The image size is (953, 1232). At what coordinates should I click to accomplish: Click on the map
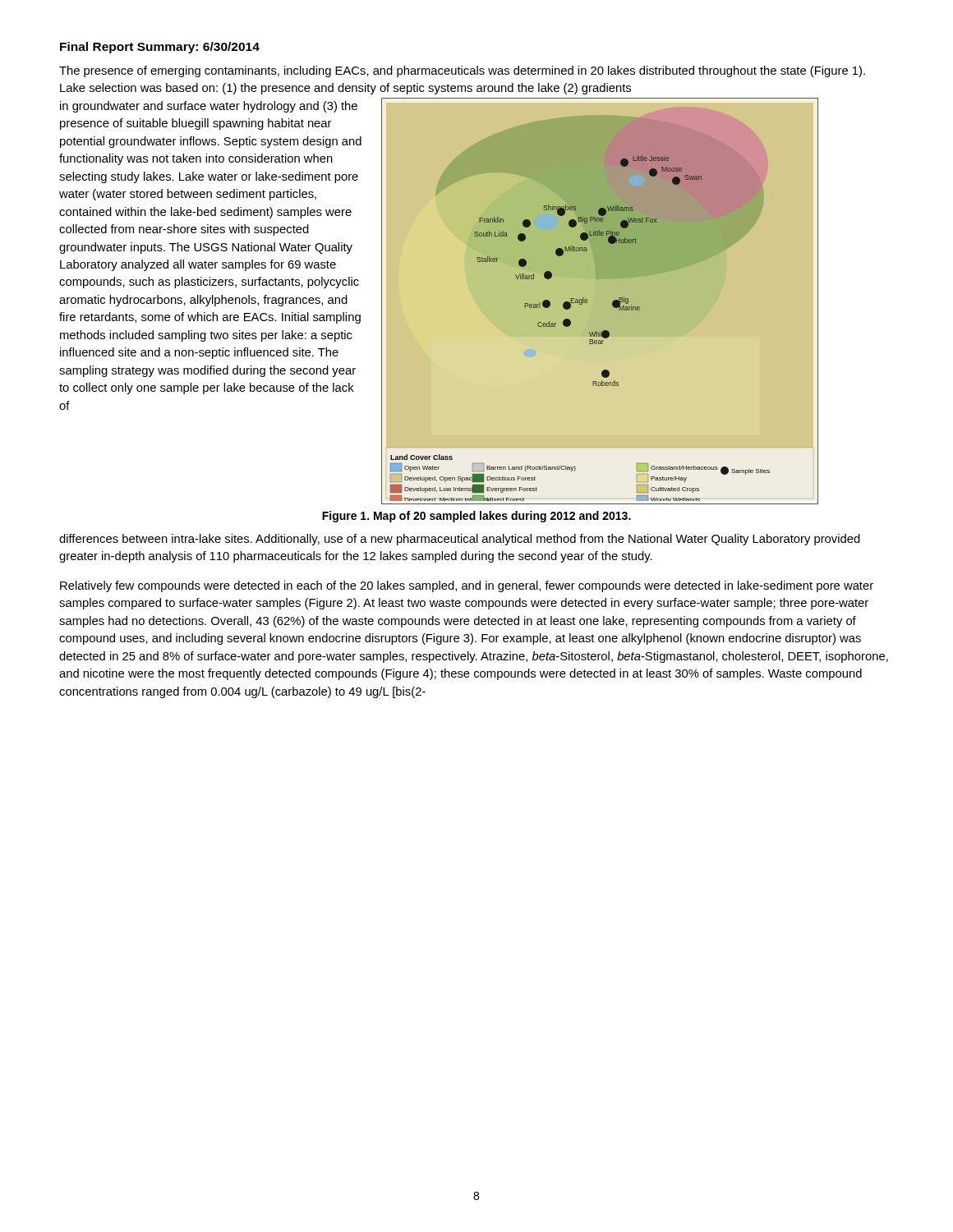coord(600,301)
